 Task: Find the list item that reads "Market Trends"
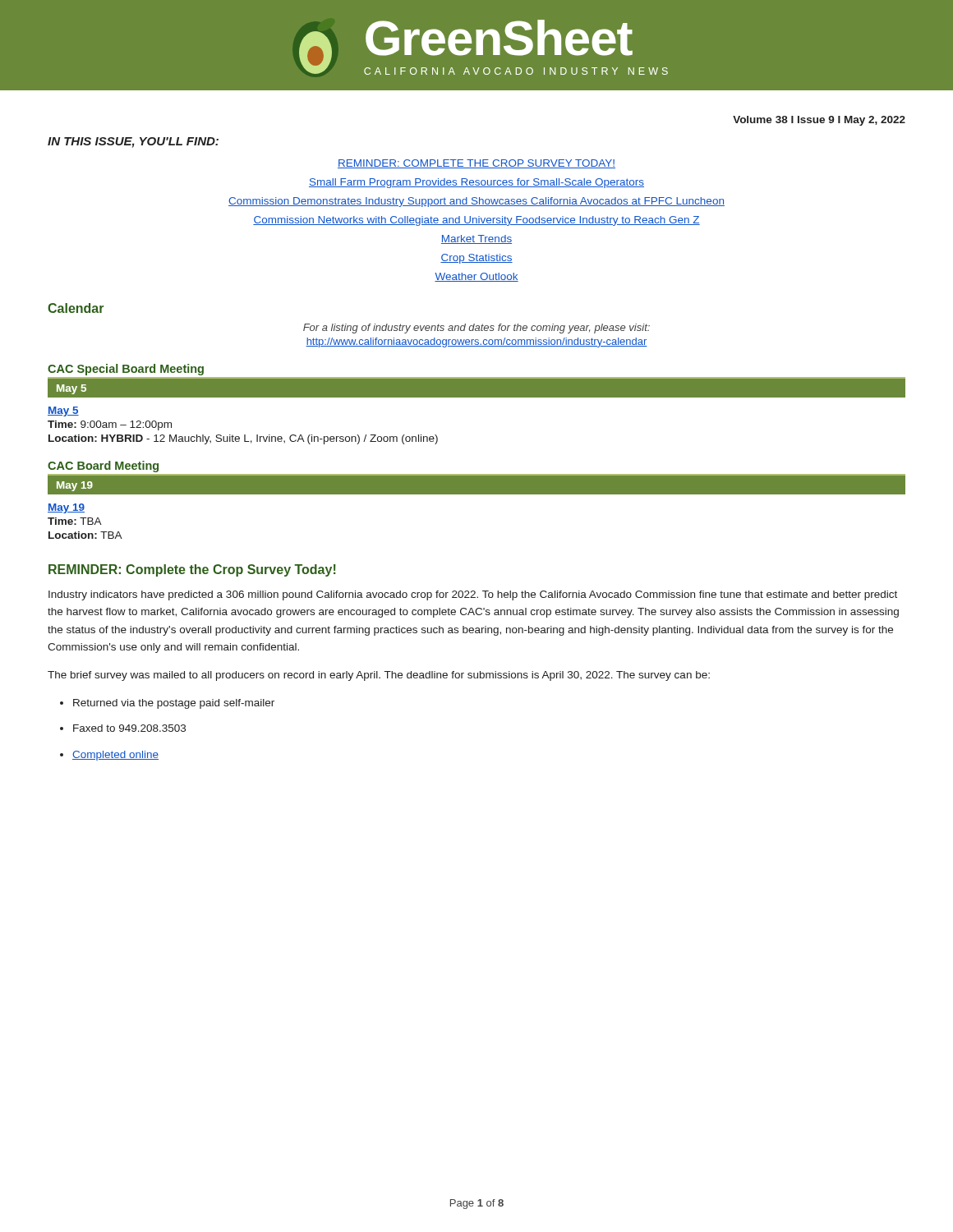pyautogui.click(x=476, y=239)
